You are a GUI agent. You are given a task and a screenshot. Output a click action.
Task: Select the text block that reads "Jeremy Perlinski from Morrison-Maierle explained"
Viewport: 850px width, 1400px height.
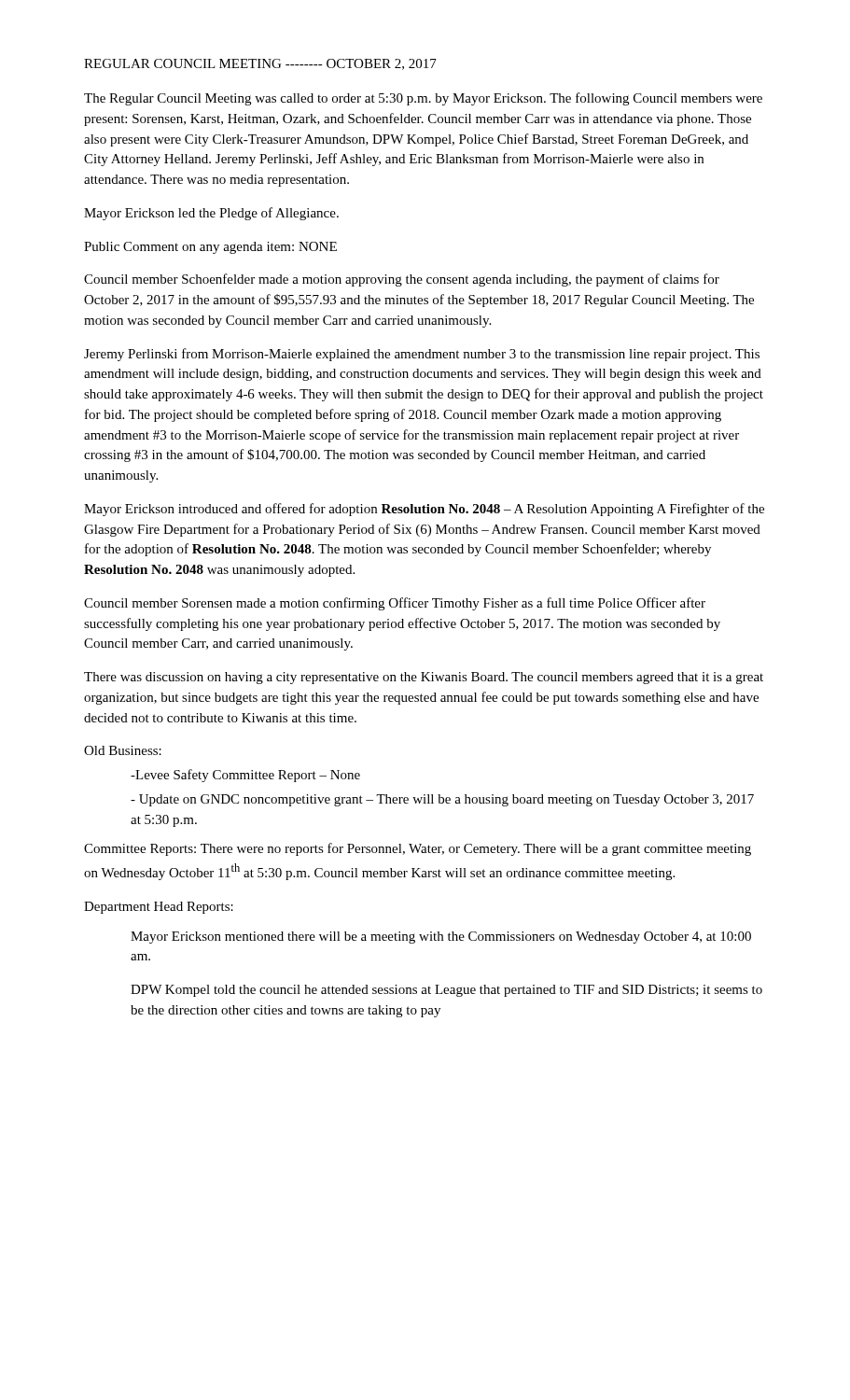[424, 414]
